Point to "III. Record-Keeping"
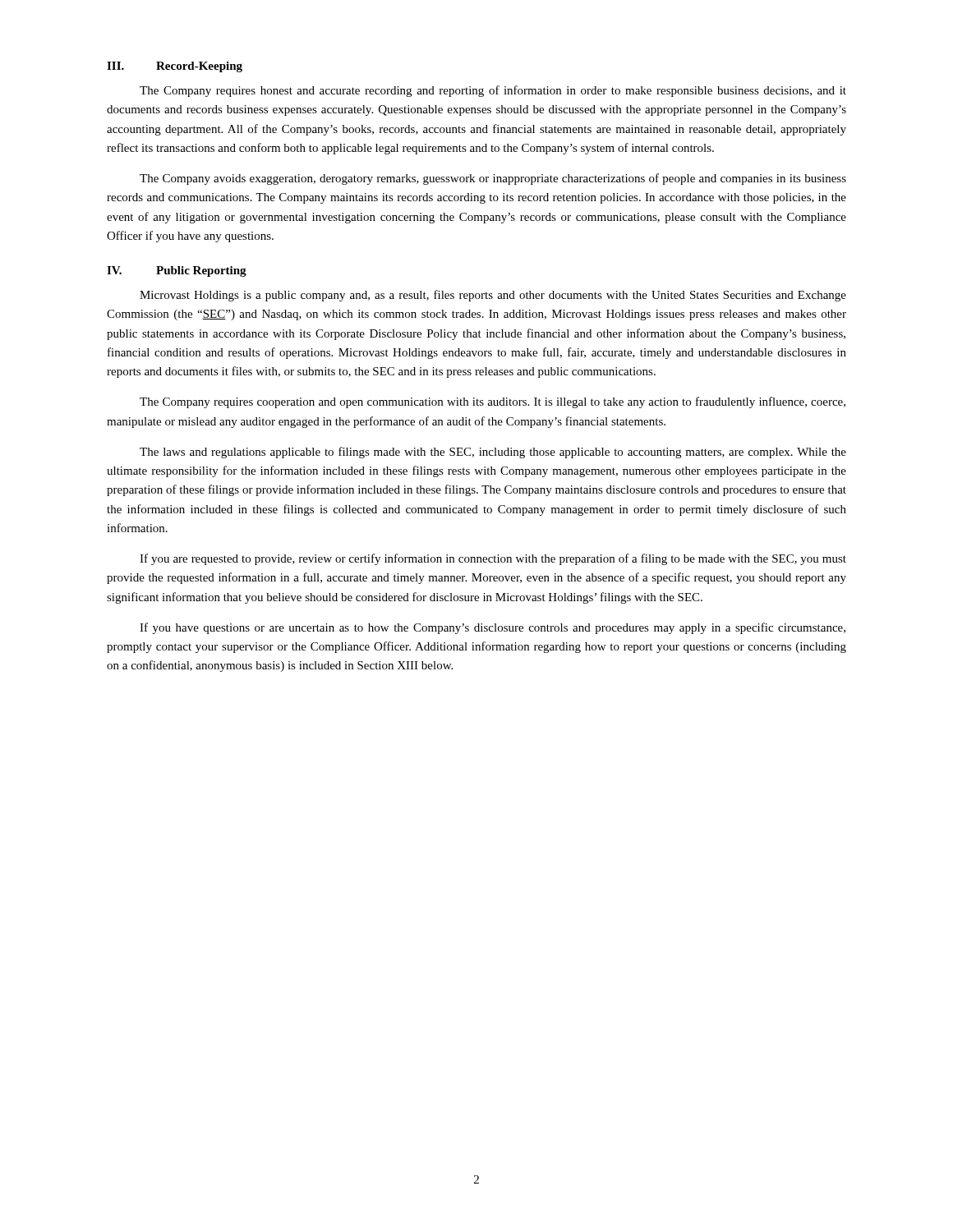Viewport: 953px width, 1232px height. coord(175,66)
